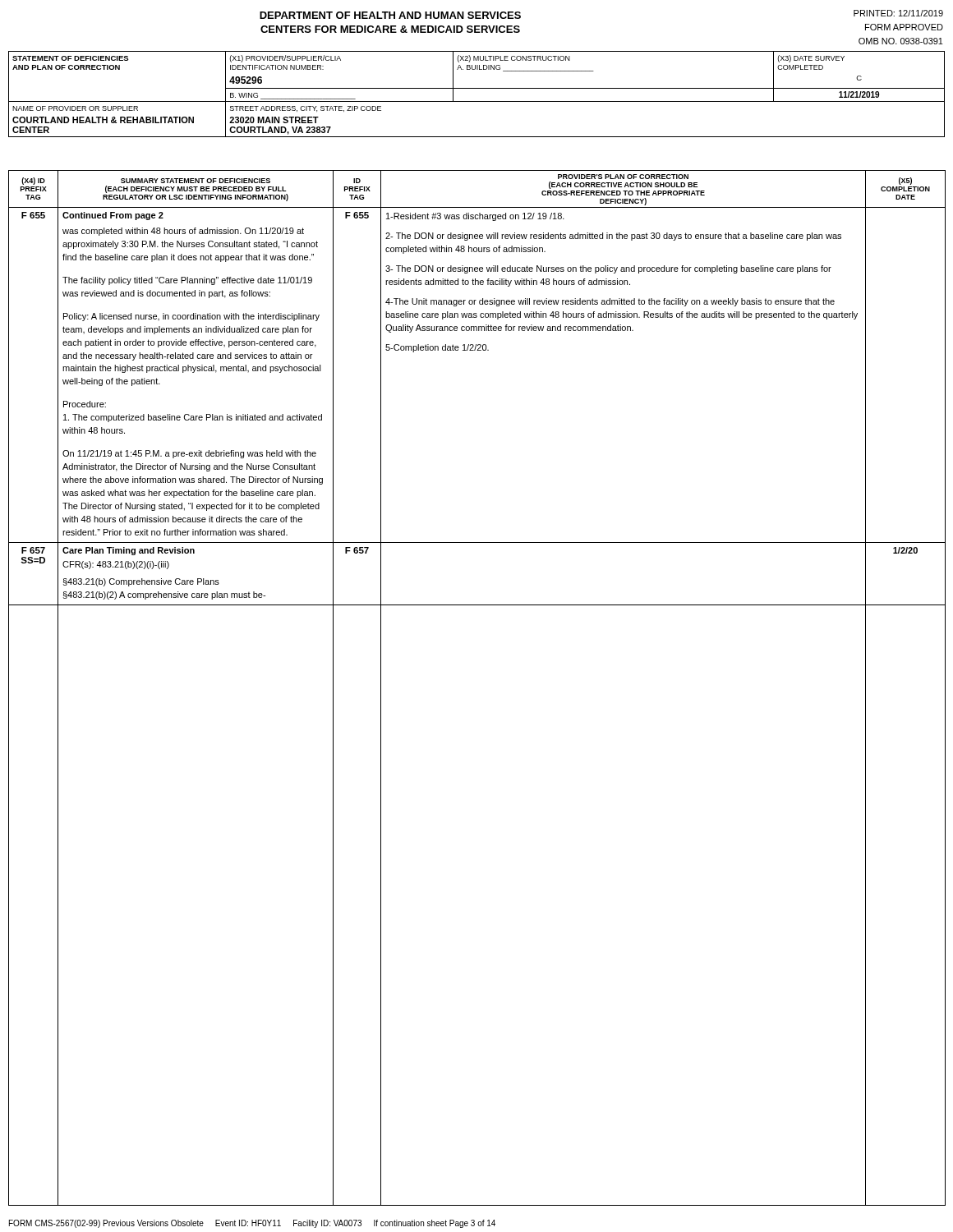Image resolution: width=953 pixels, height=1232 pixels.
Task: Find the block on this page that starts "On 11/21/19 at"
Action: click(x=193, y=493)
